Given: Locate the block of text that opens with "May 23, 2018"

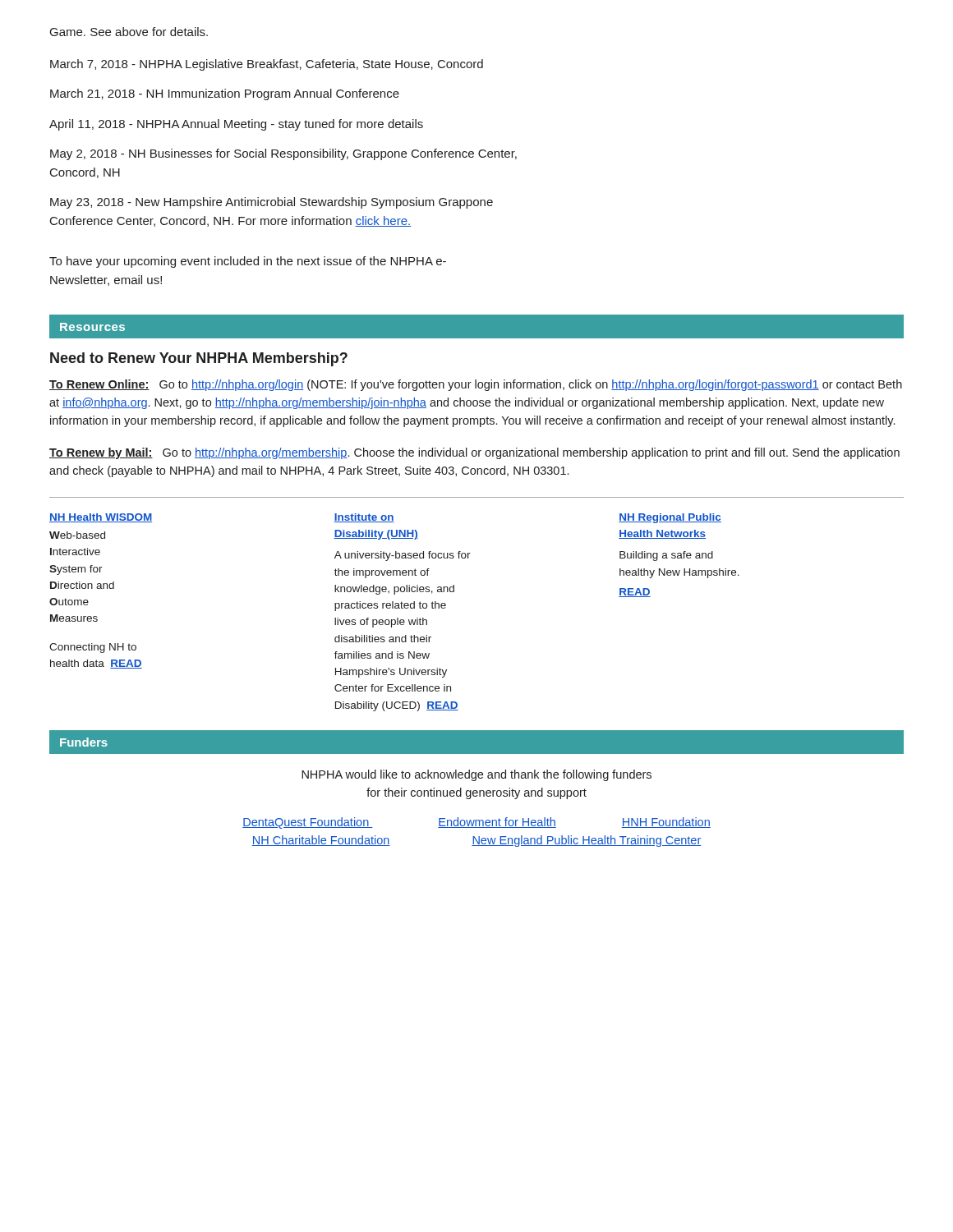Looking at the screenshot, I should pyautogui.click(x=271, y=211).
